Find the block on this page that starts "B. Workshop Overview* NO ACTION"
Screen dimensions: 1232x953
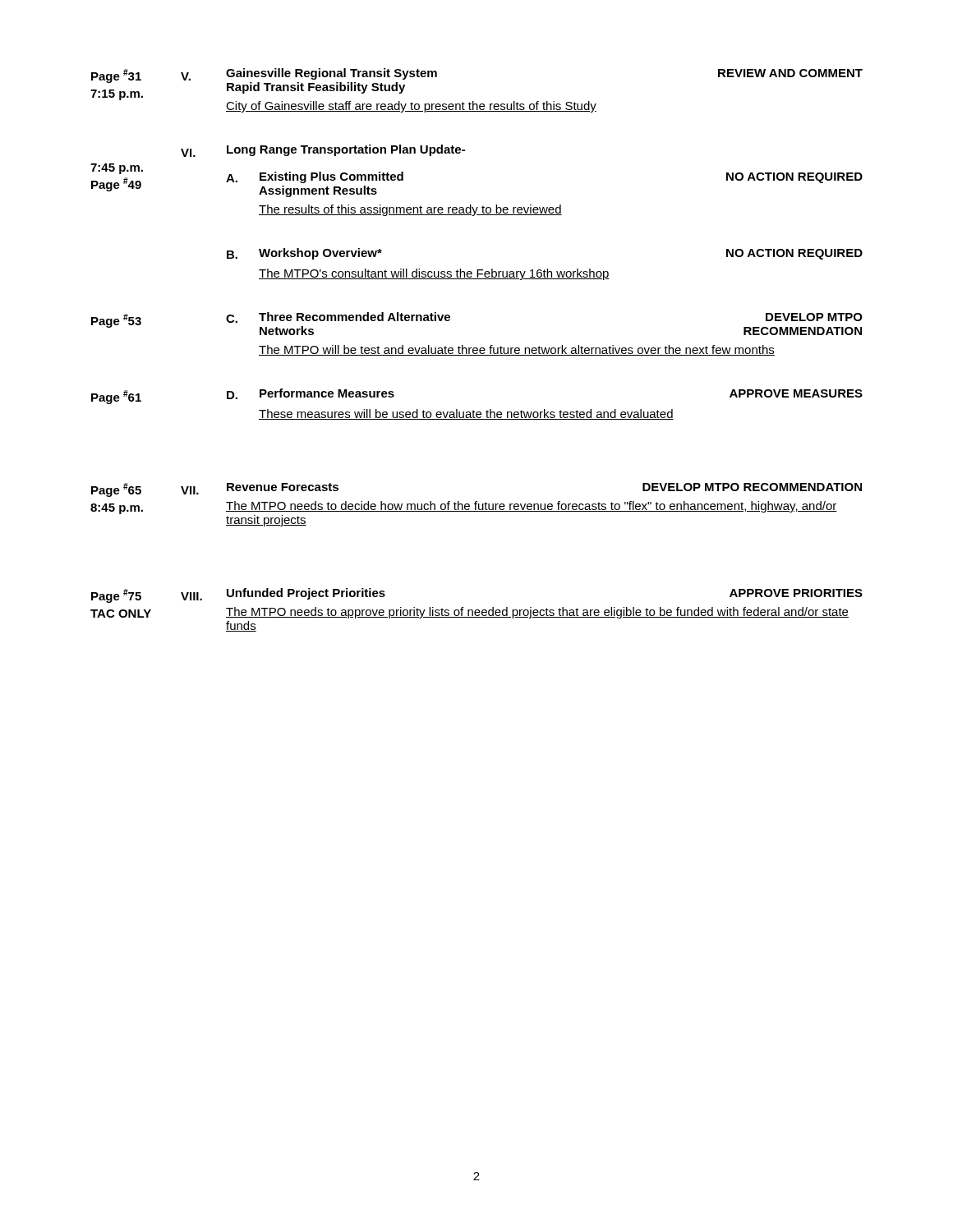tap(544, 263)
